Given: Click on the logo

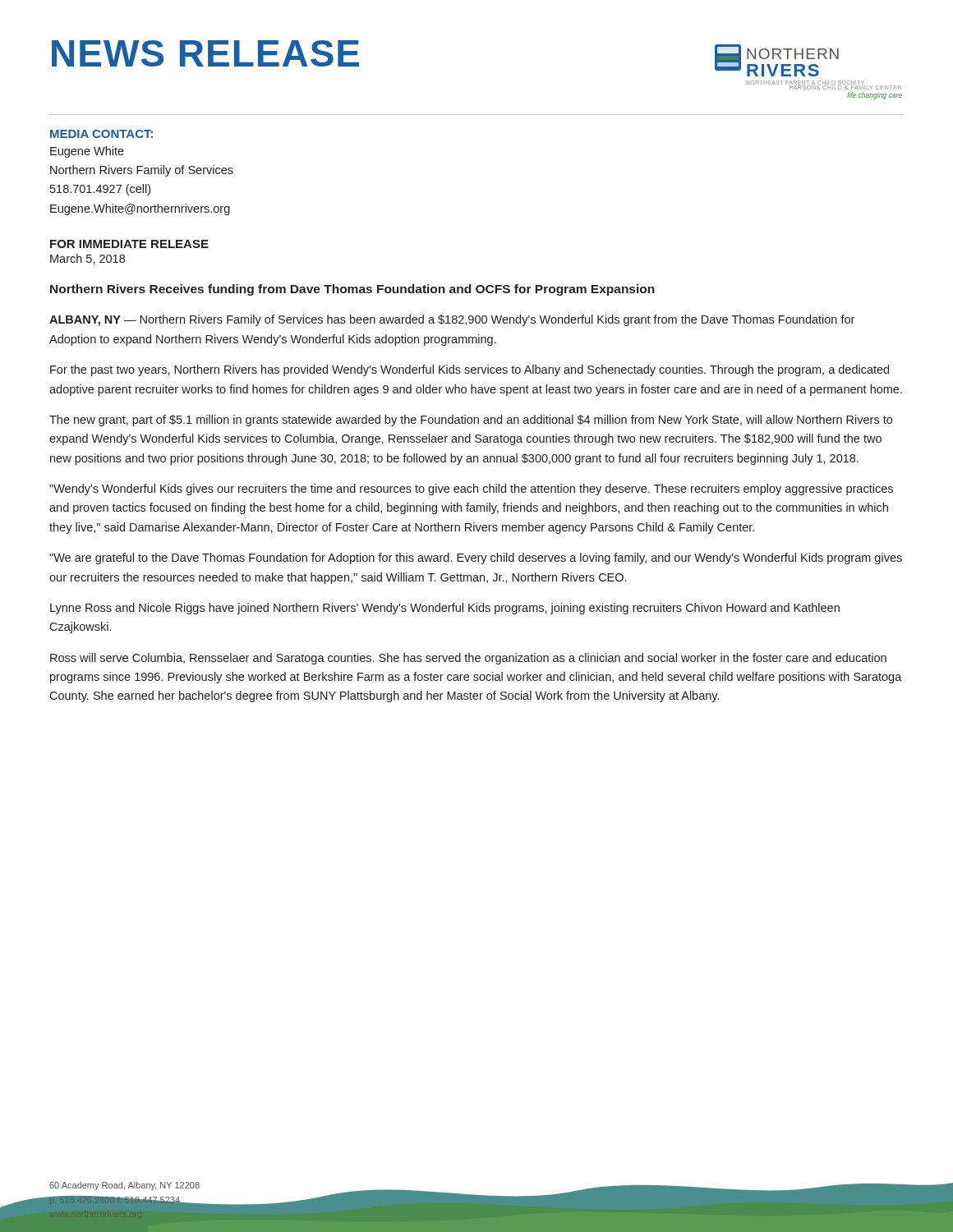Looking at the screenshot, I should coord(809,66).
